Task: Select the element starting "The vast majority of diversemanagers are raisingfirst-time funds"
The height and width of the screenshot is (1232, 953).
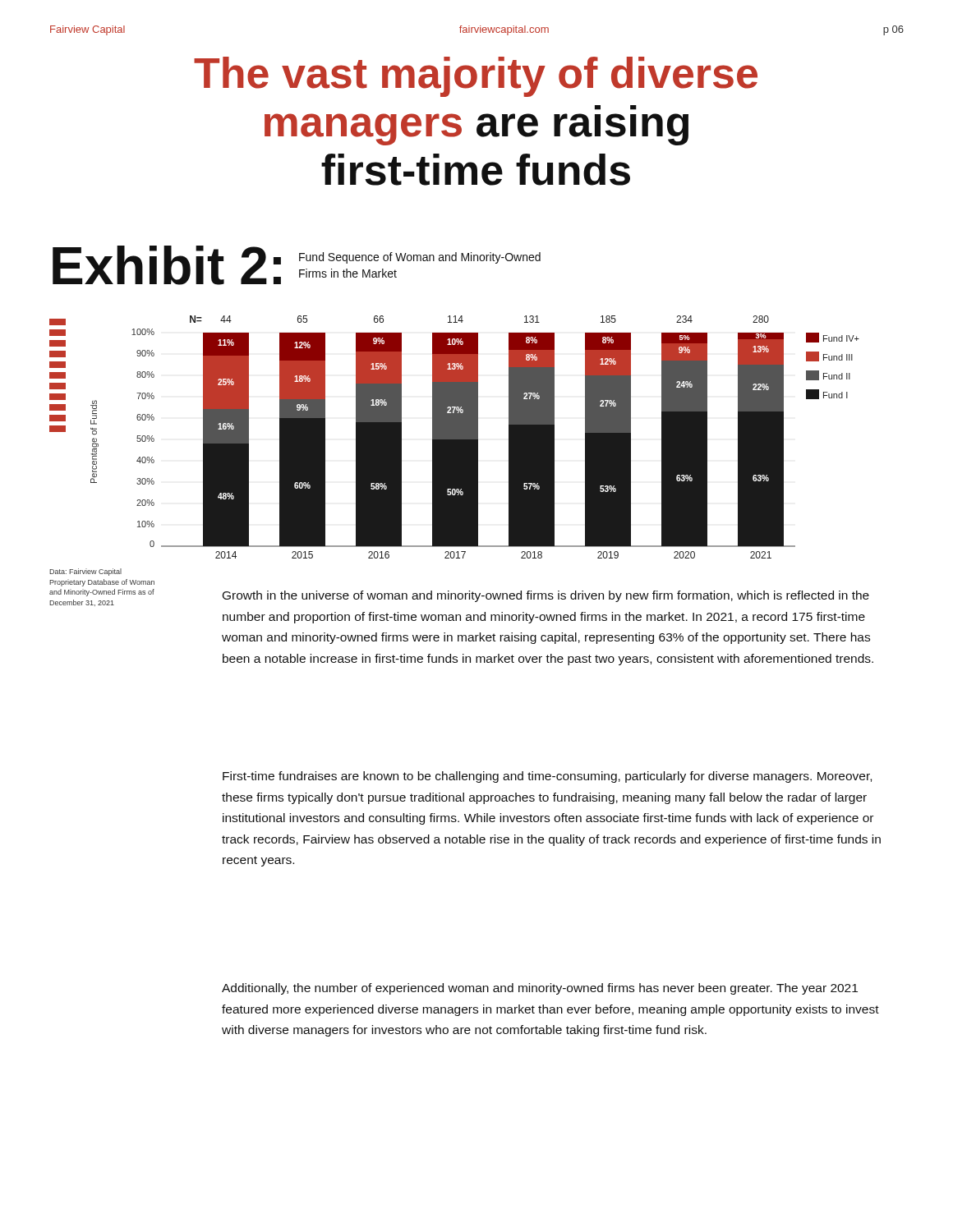Action: [x=476, y=122]
